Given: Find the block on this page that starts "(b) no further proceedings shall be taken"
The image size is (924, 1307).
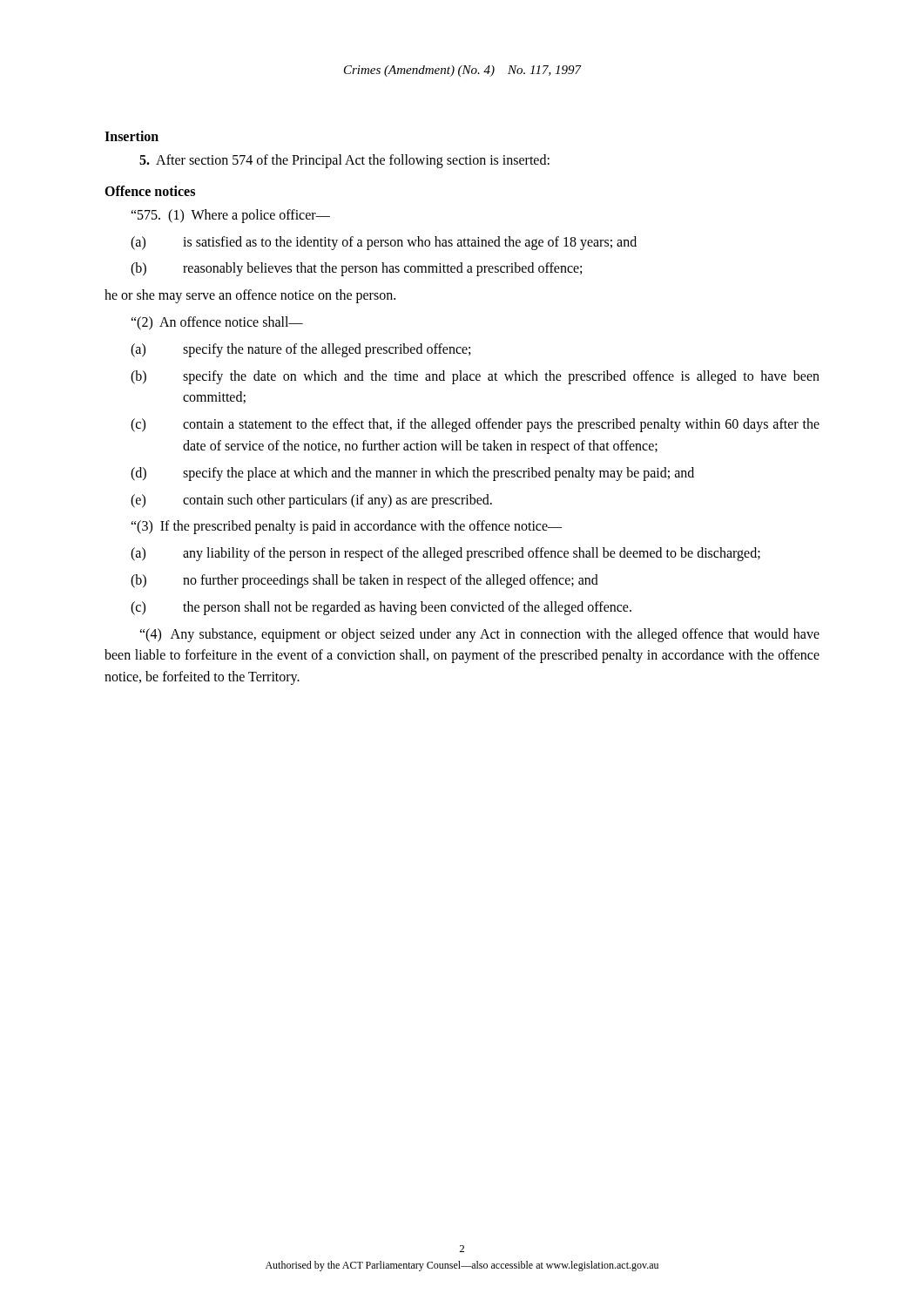Looking at the screenshot, I should (462, 581).
